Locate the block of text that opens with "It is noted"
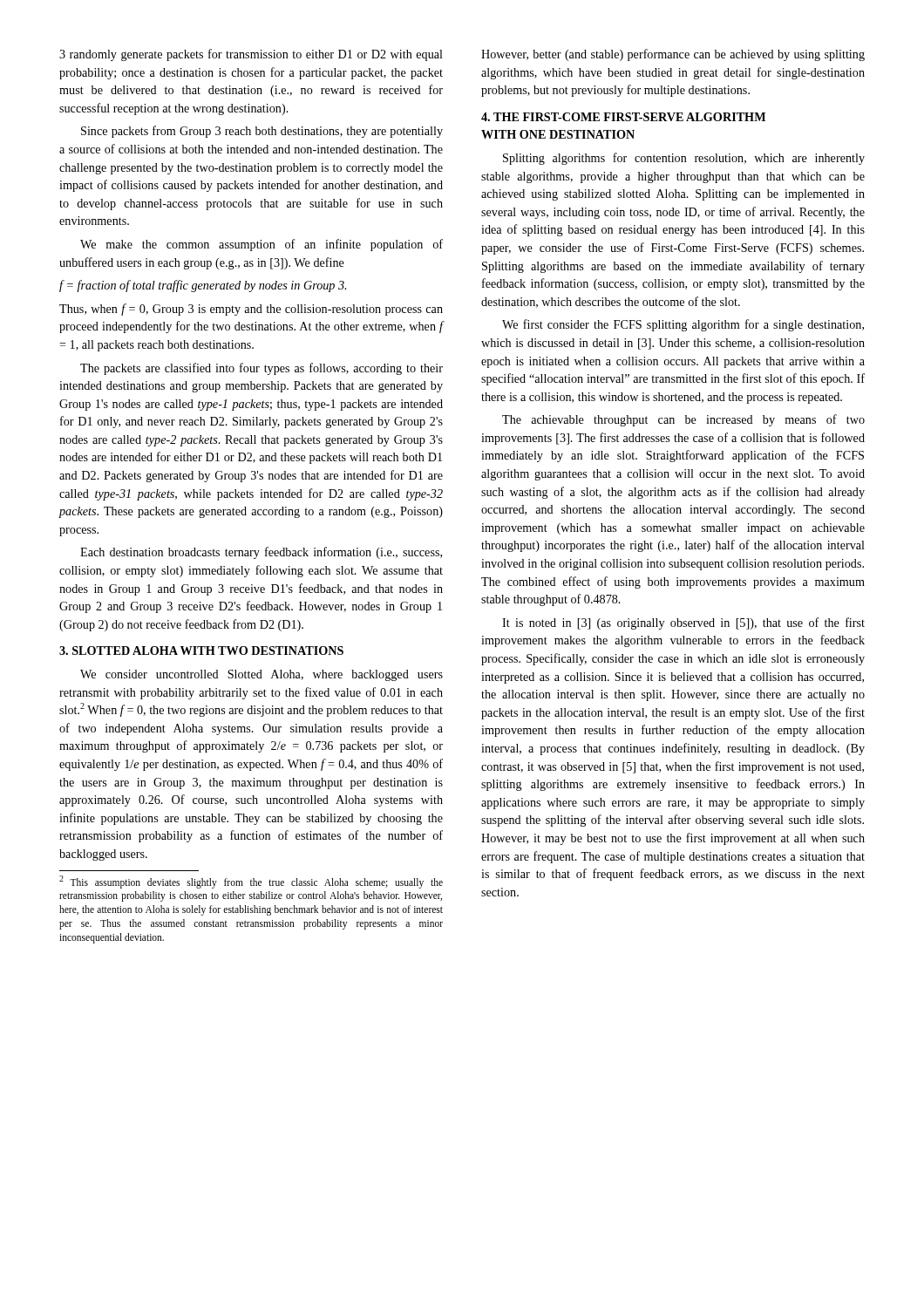 pos(673,757)
